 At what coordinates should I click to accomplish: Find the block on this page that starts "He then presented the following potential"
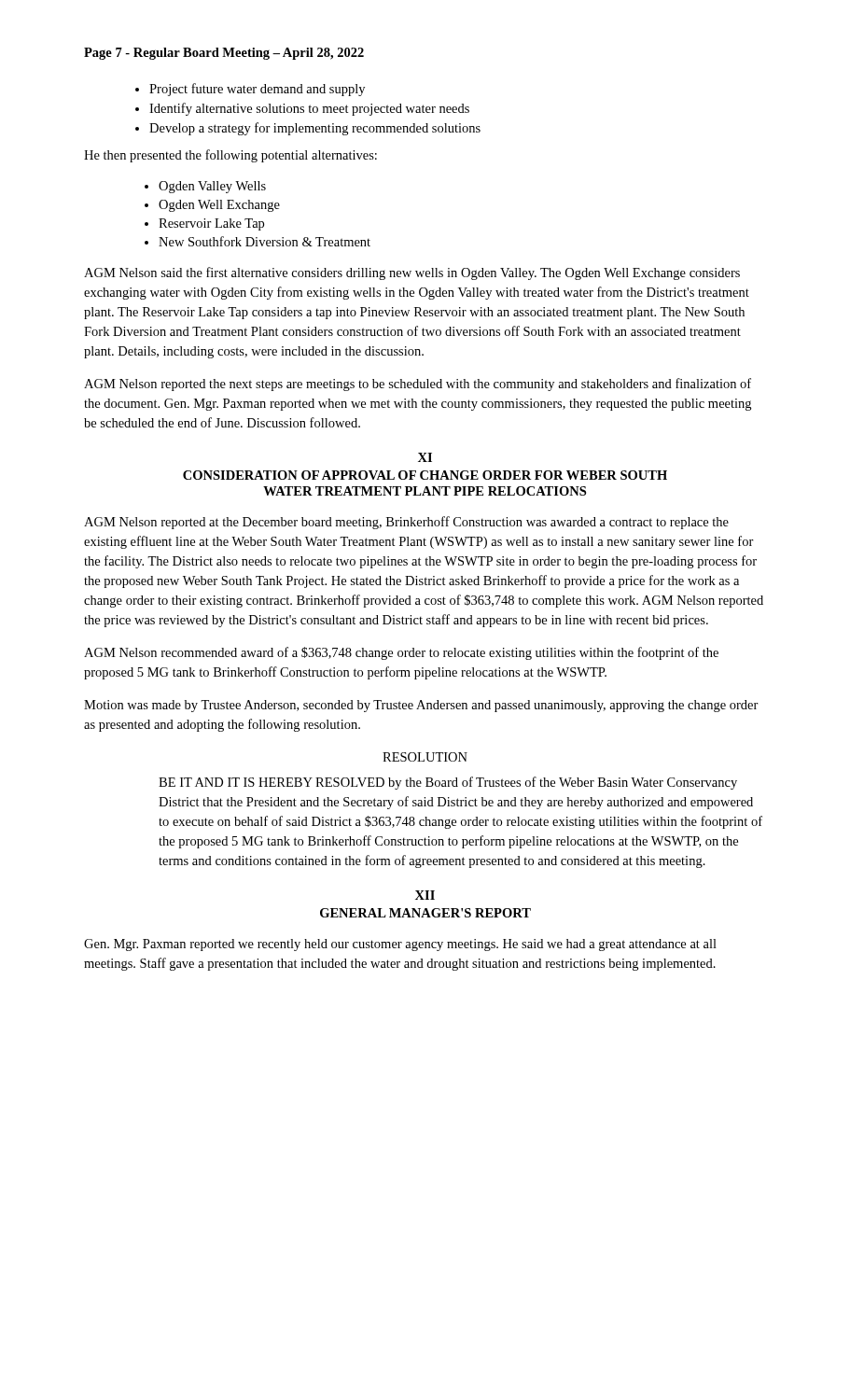click(x=231, y=155)
